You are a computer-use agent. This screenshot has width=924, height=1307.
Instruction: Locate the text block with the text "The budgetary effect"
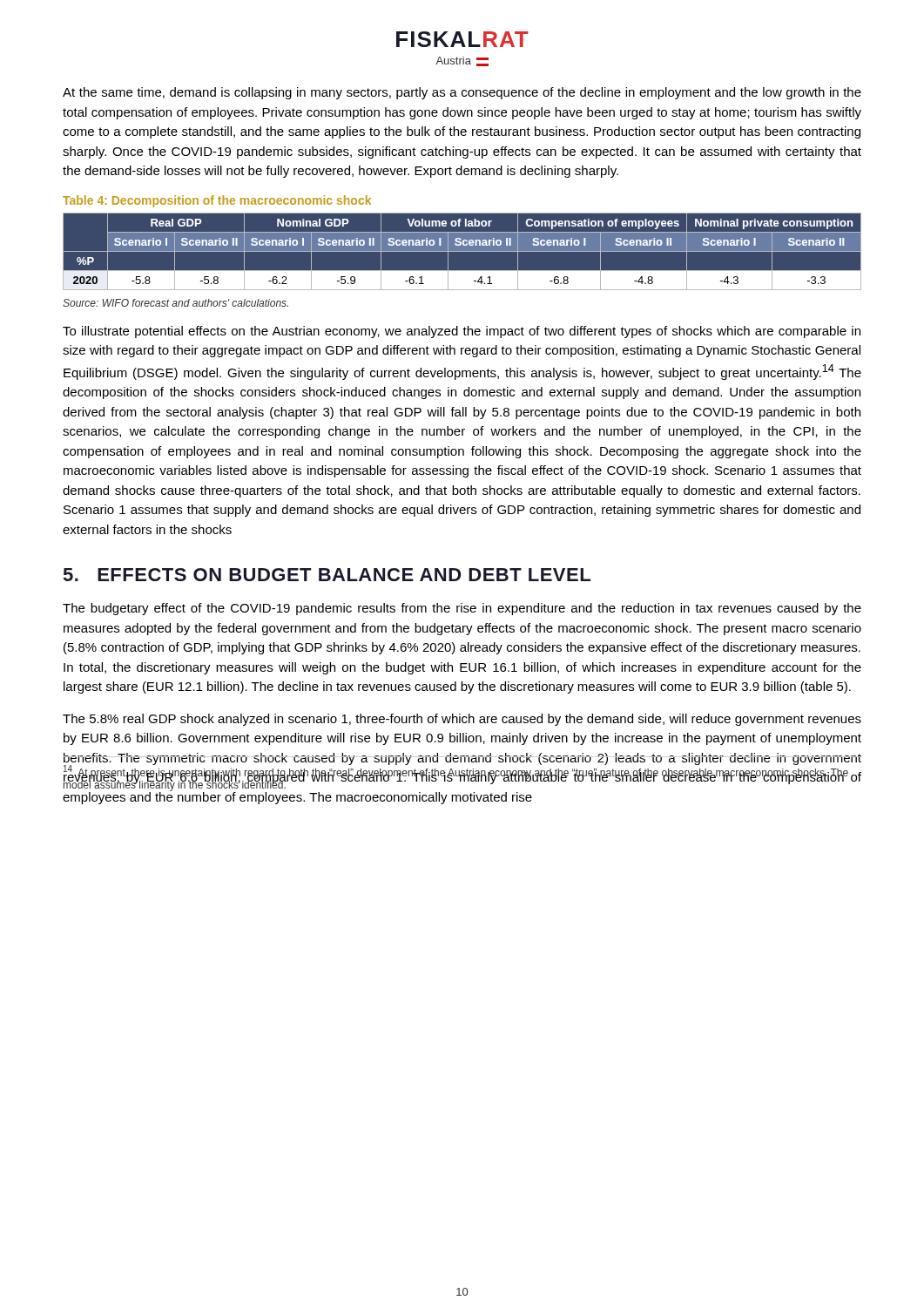tap(462, 647)
